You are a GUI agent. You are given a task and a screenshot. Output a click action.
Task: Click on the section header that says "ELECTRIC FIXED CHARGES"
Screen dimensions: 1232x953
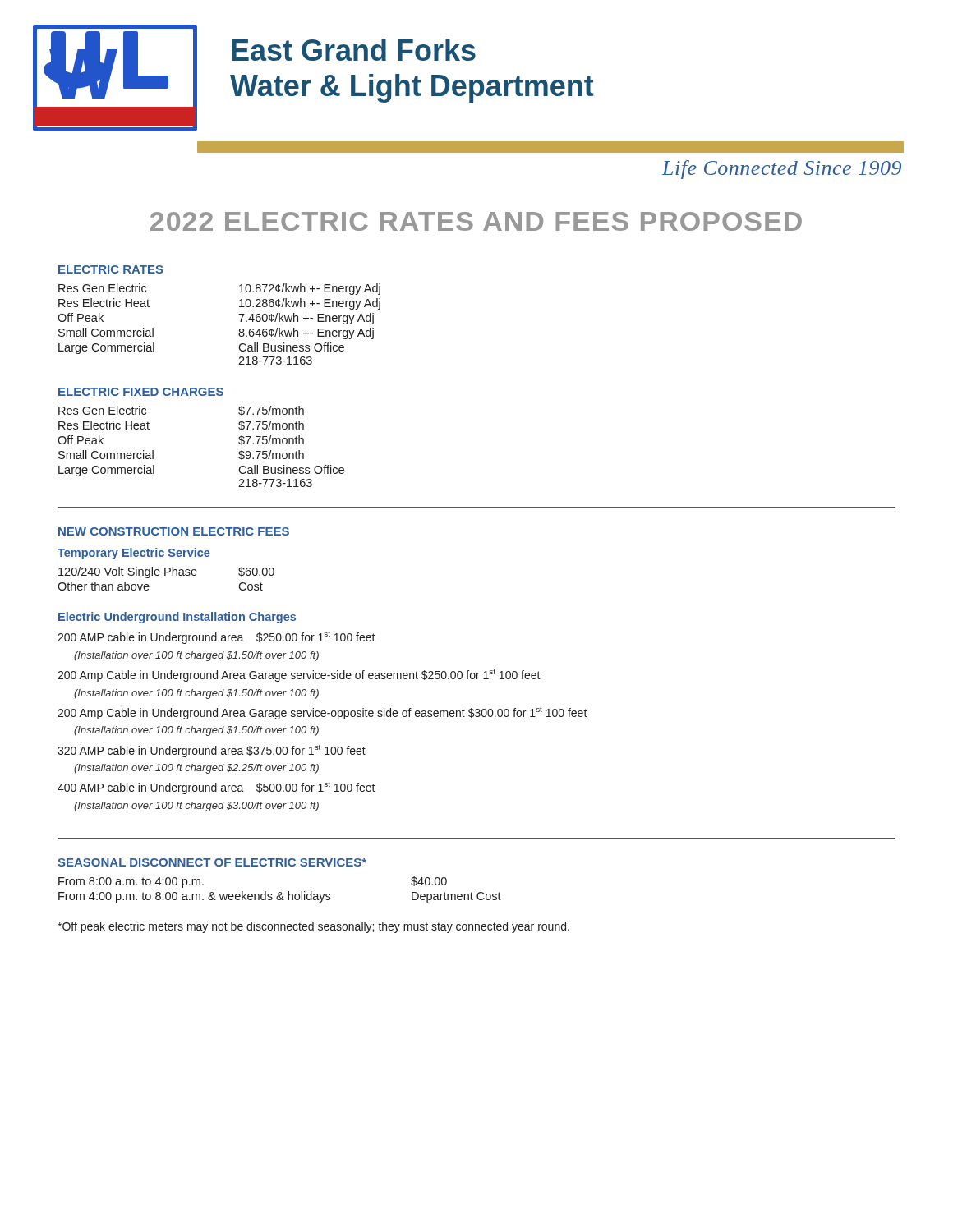tap(141, 391)
